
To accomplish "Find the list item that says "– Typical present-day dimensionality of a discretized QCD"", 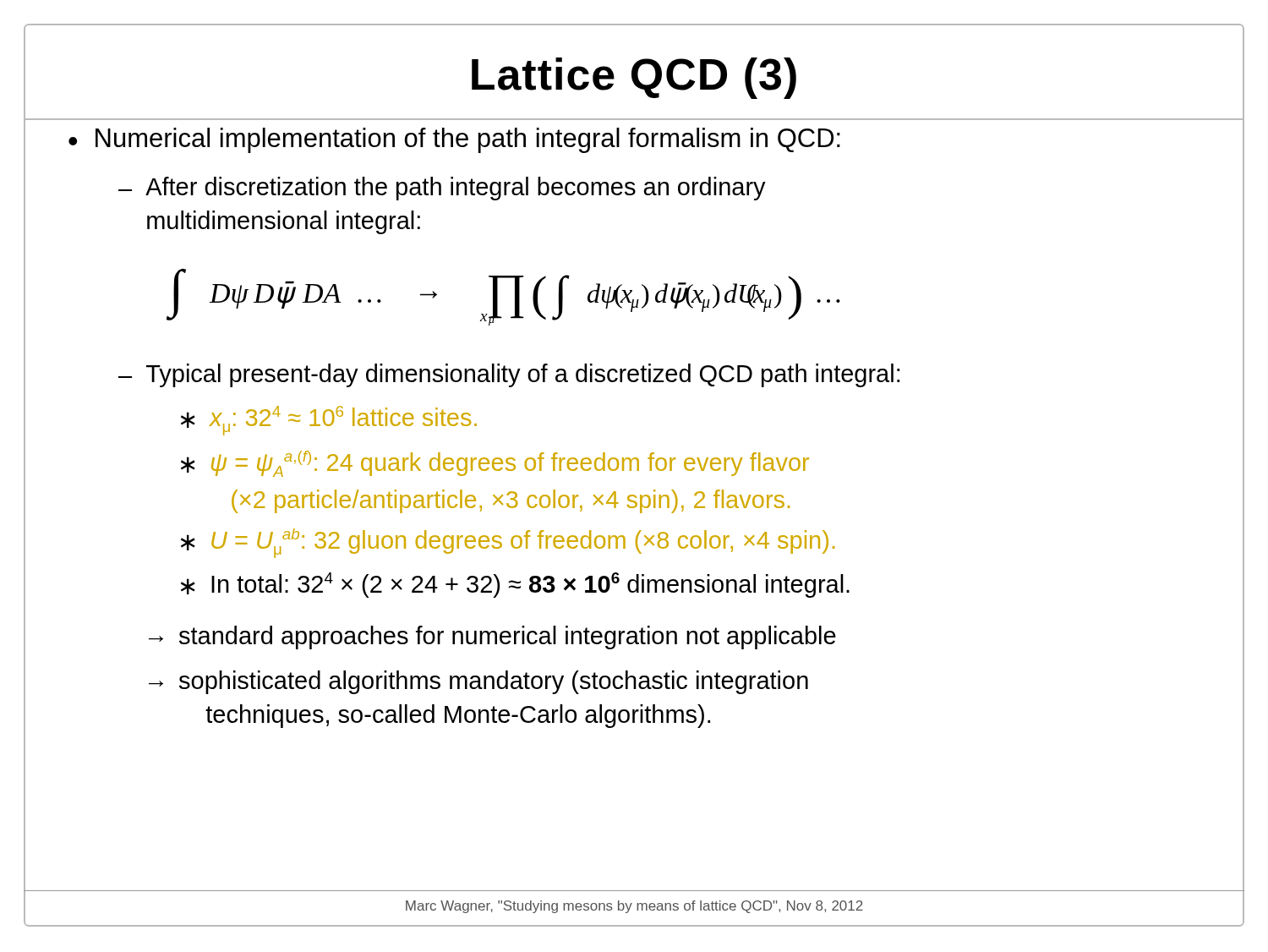I will click(x=510, y=375).
